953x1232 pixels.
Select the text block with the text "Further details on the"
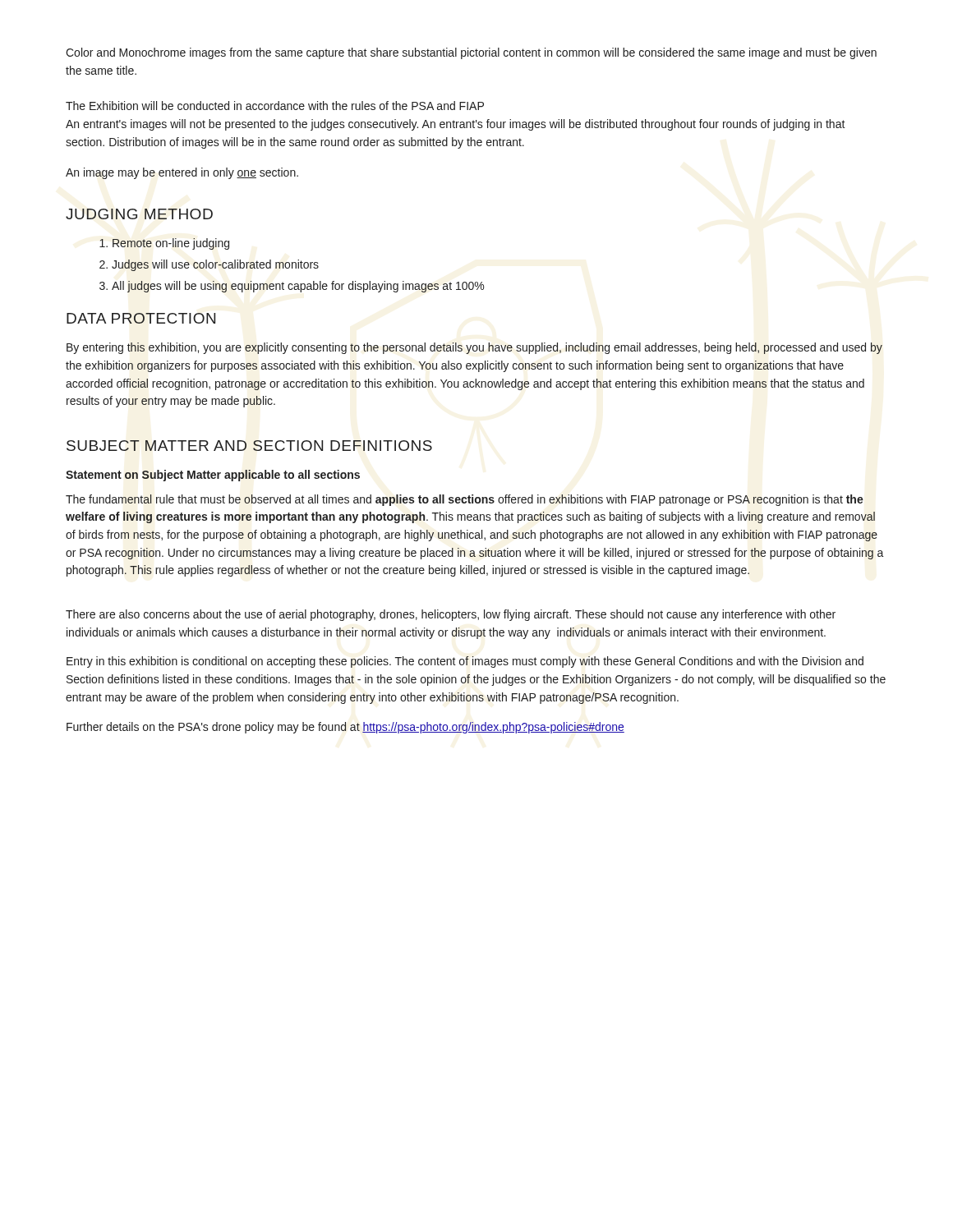coord(345,726)
